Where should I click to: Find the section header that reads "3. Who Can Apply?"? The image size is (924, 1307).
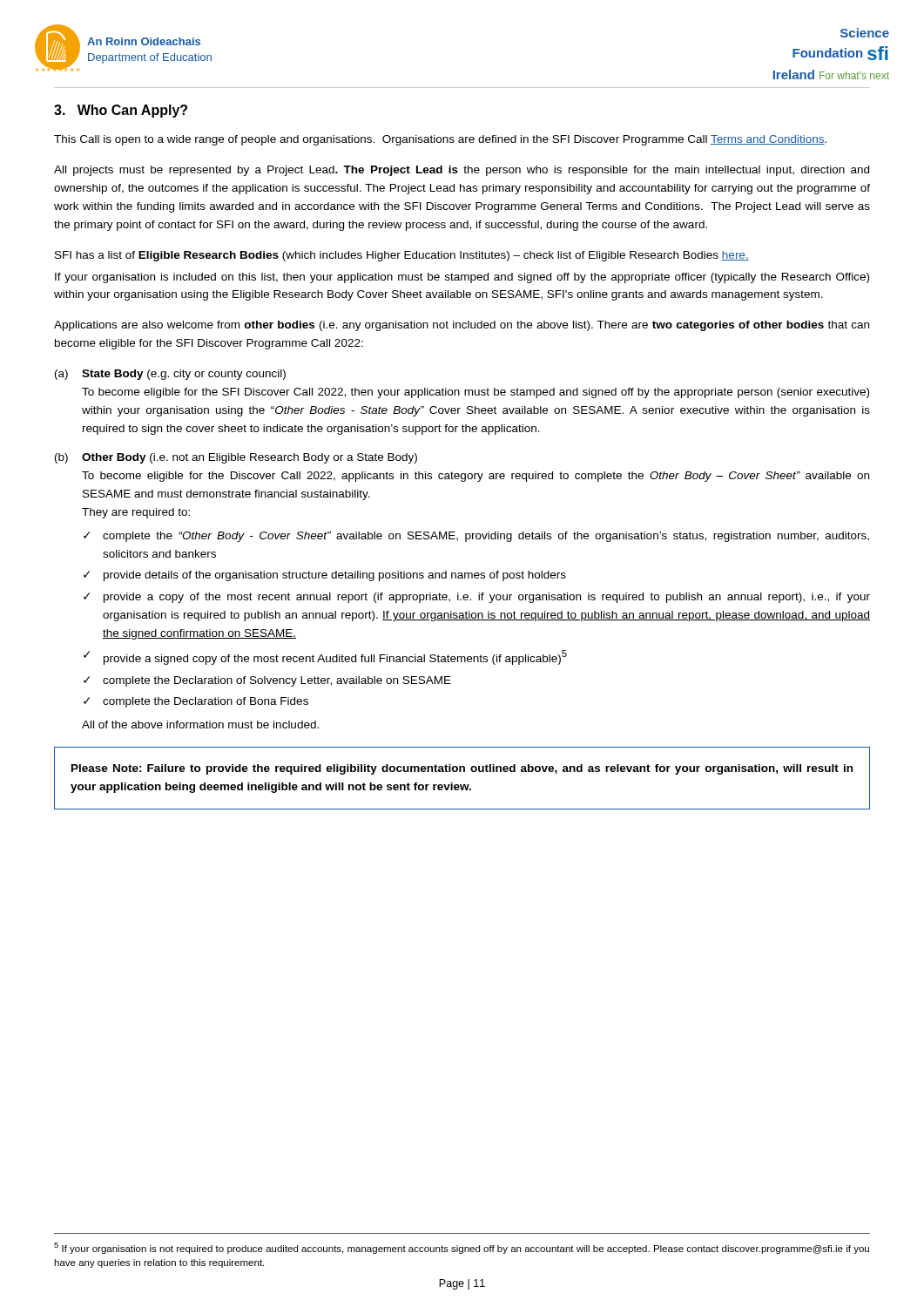(x=121, y=110)
